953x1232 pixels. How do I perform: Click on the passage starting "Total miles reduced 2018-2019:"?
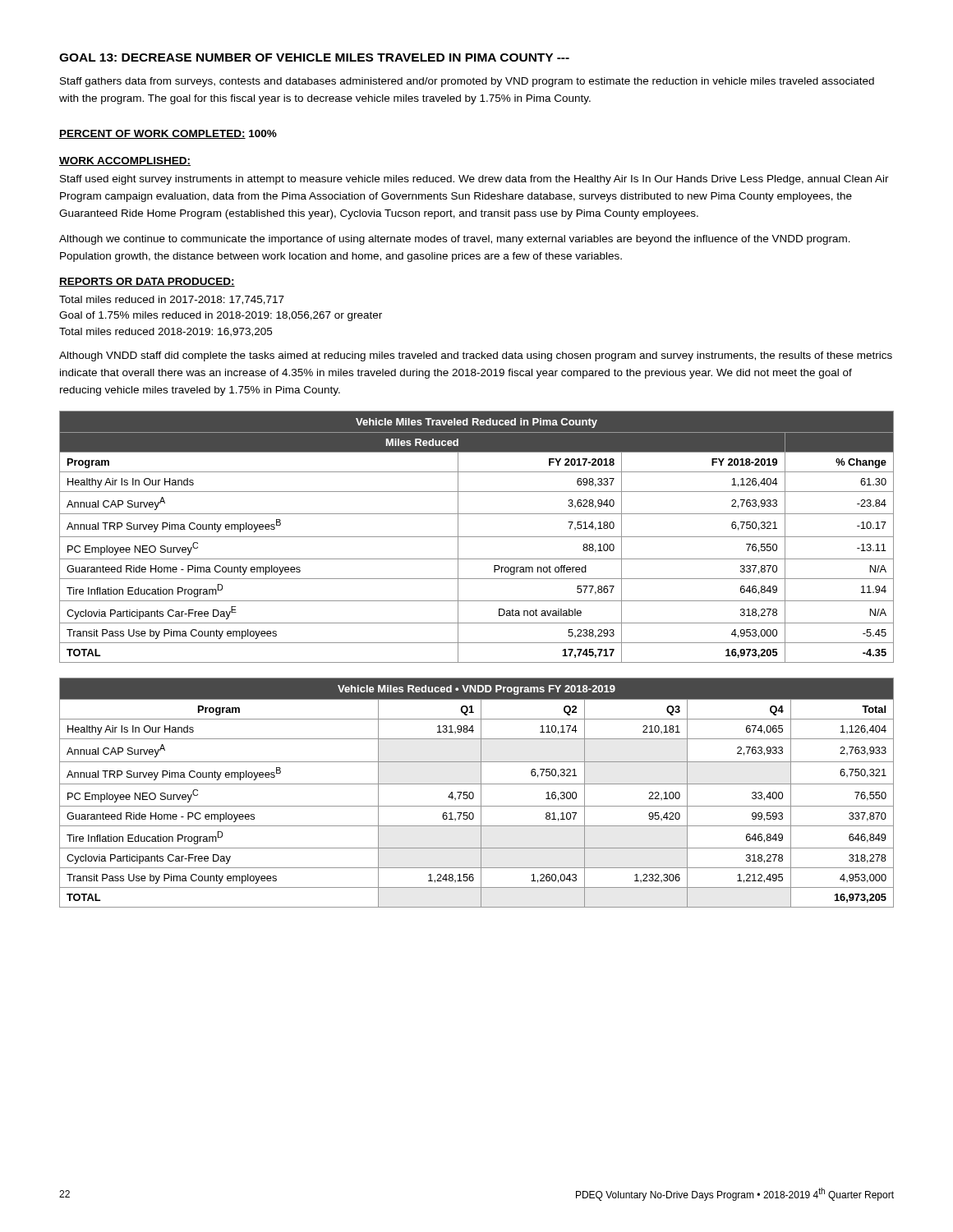(x=166, y=331)
